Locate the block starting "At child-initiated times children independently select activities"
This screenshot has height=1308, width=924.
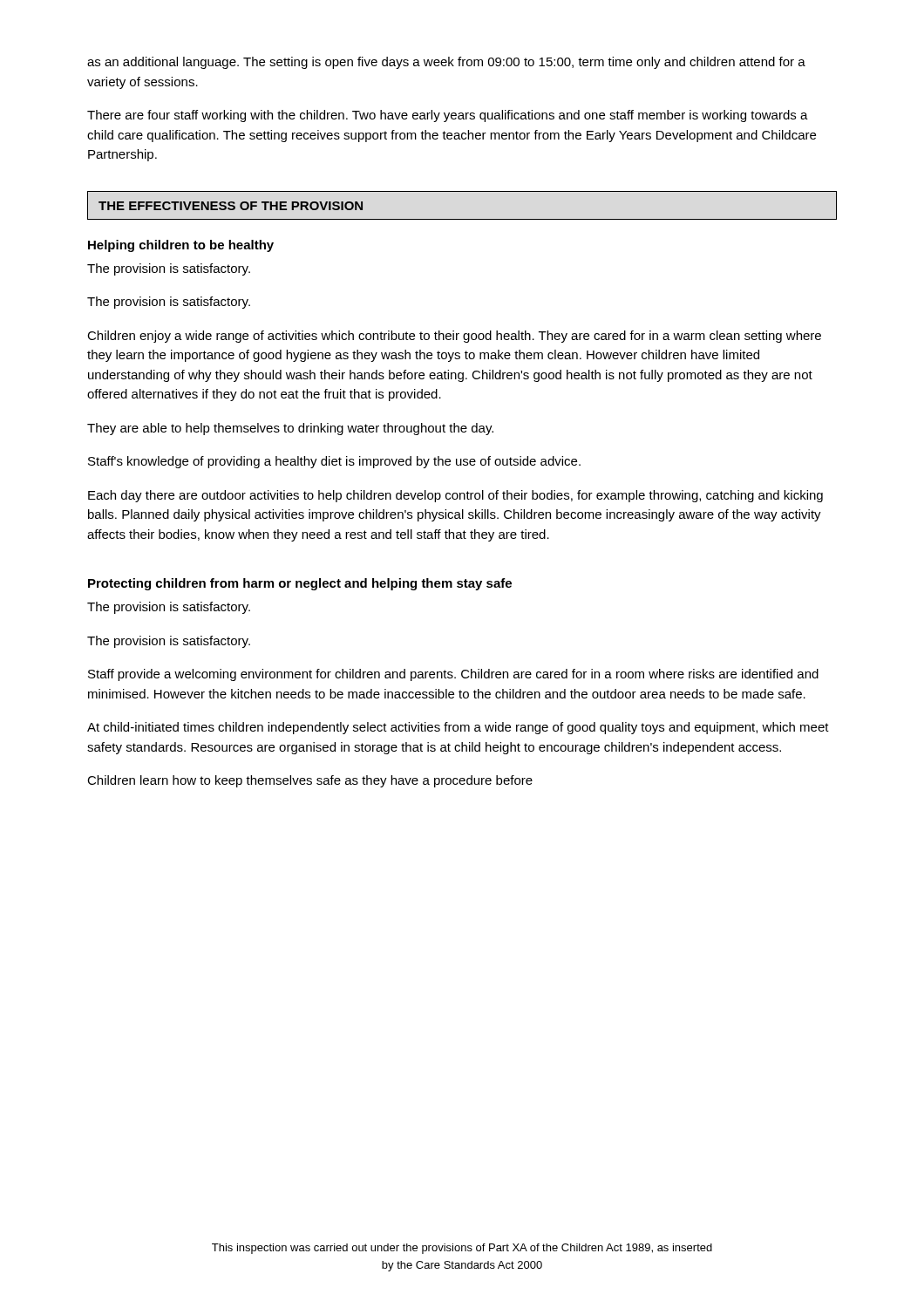pyautogui.click(x=462, y=737)
